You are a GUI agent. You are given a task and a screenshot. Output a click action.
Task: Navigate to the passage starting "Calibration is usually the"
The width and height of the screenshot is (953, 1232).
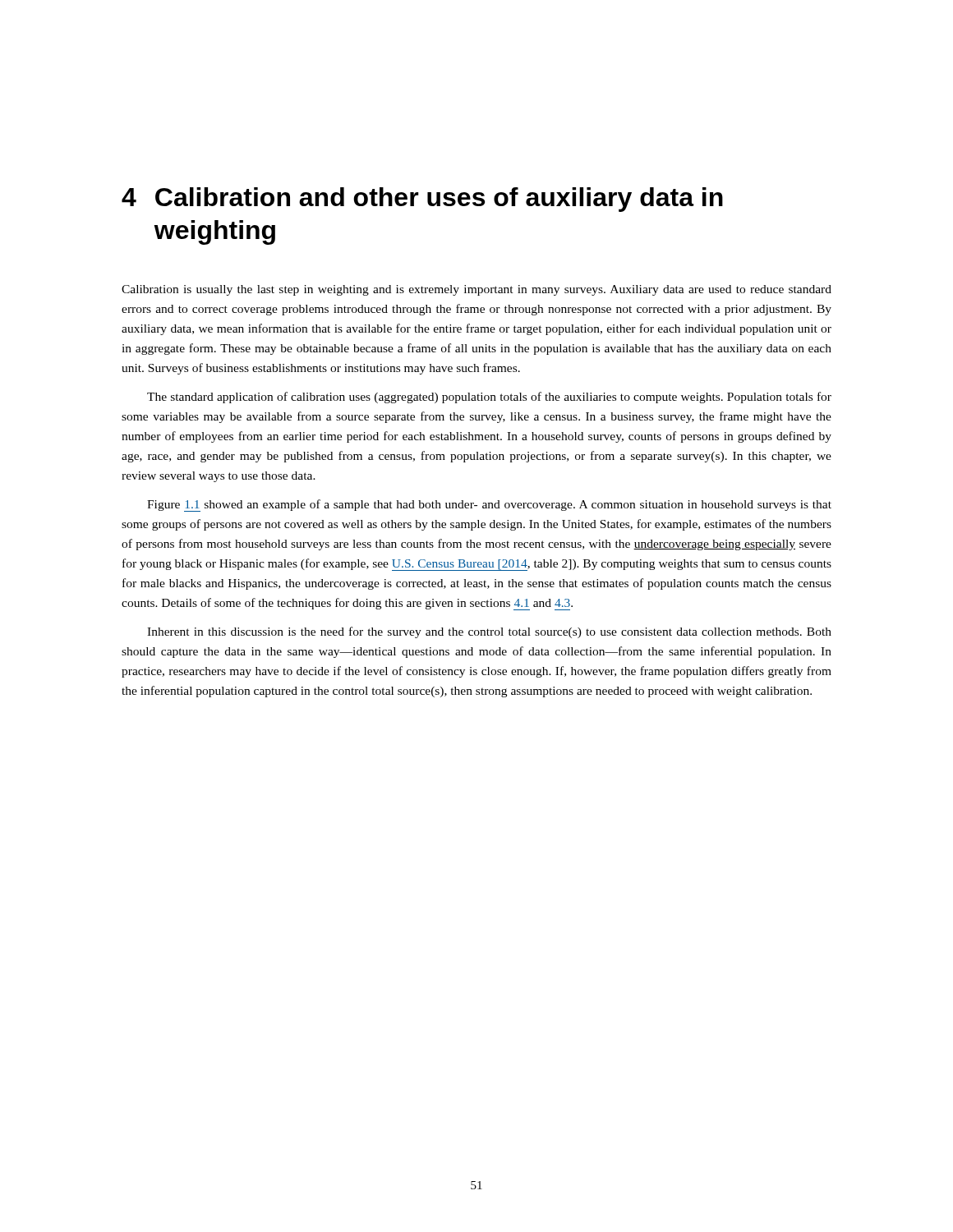pos(476,290)
